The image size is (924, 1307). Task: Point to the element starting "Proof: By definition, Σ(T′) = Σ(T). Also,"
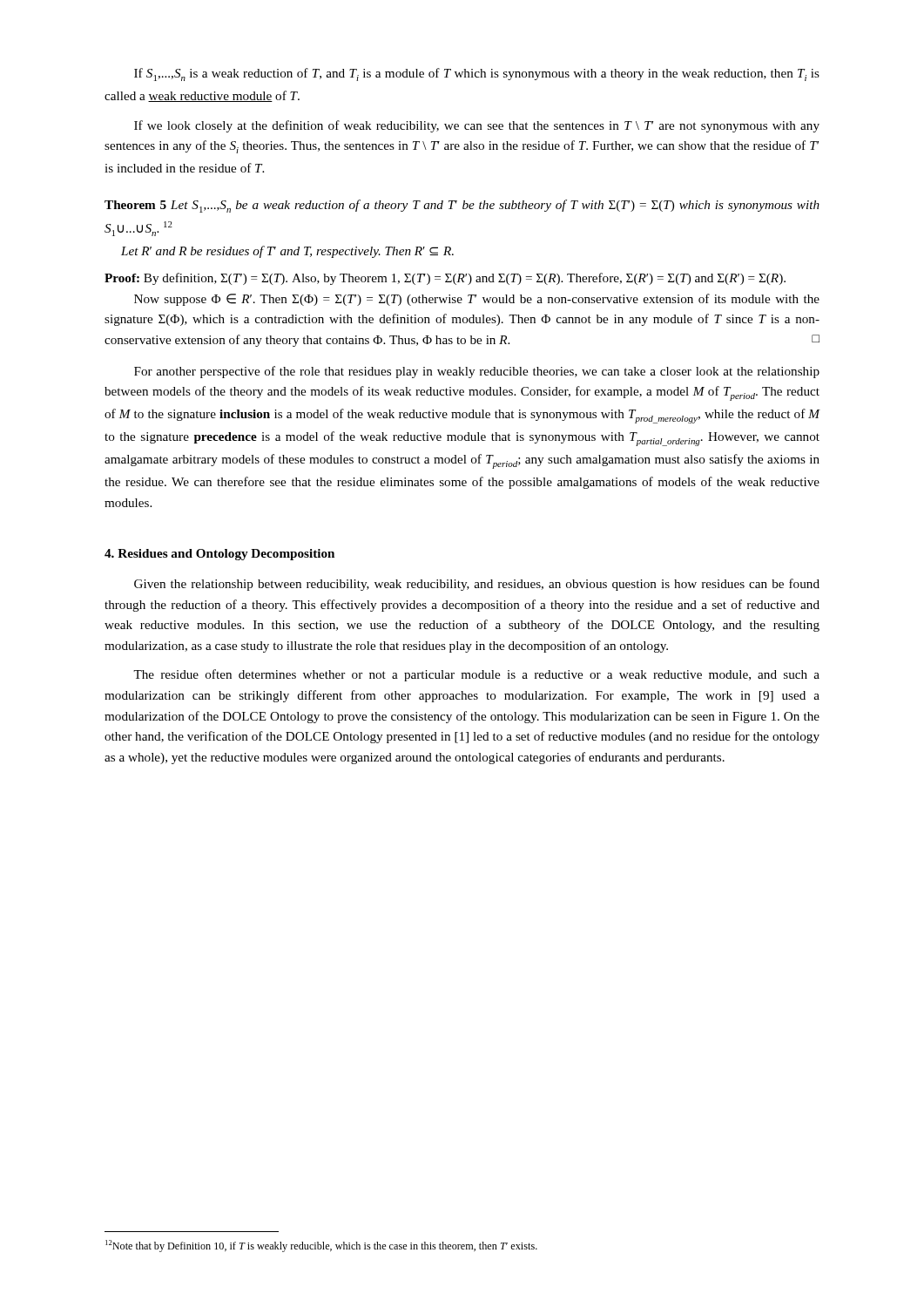[462, 309]
